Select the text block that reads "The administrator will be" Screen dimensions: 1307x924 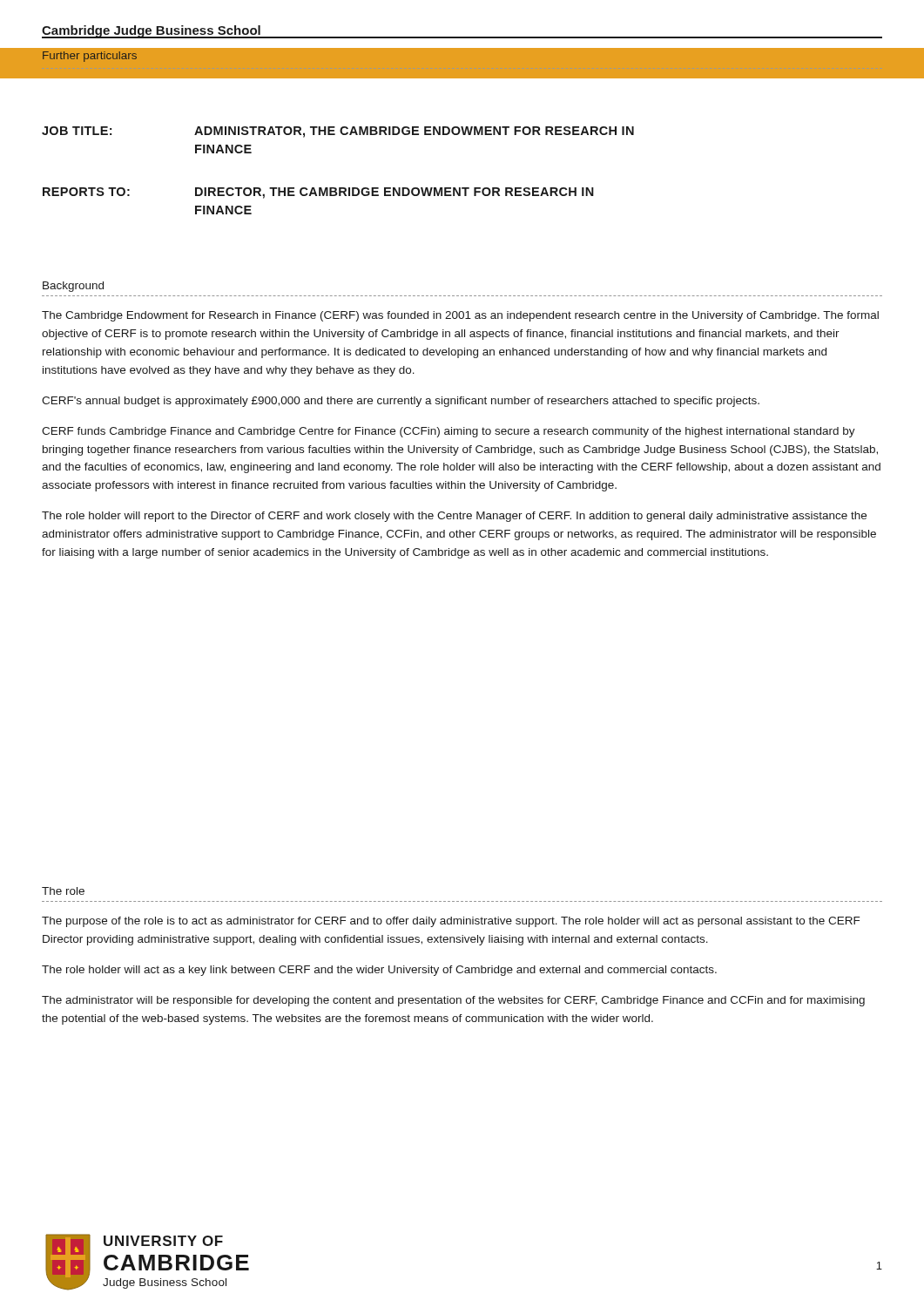point(453,1009)
